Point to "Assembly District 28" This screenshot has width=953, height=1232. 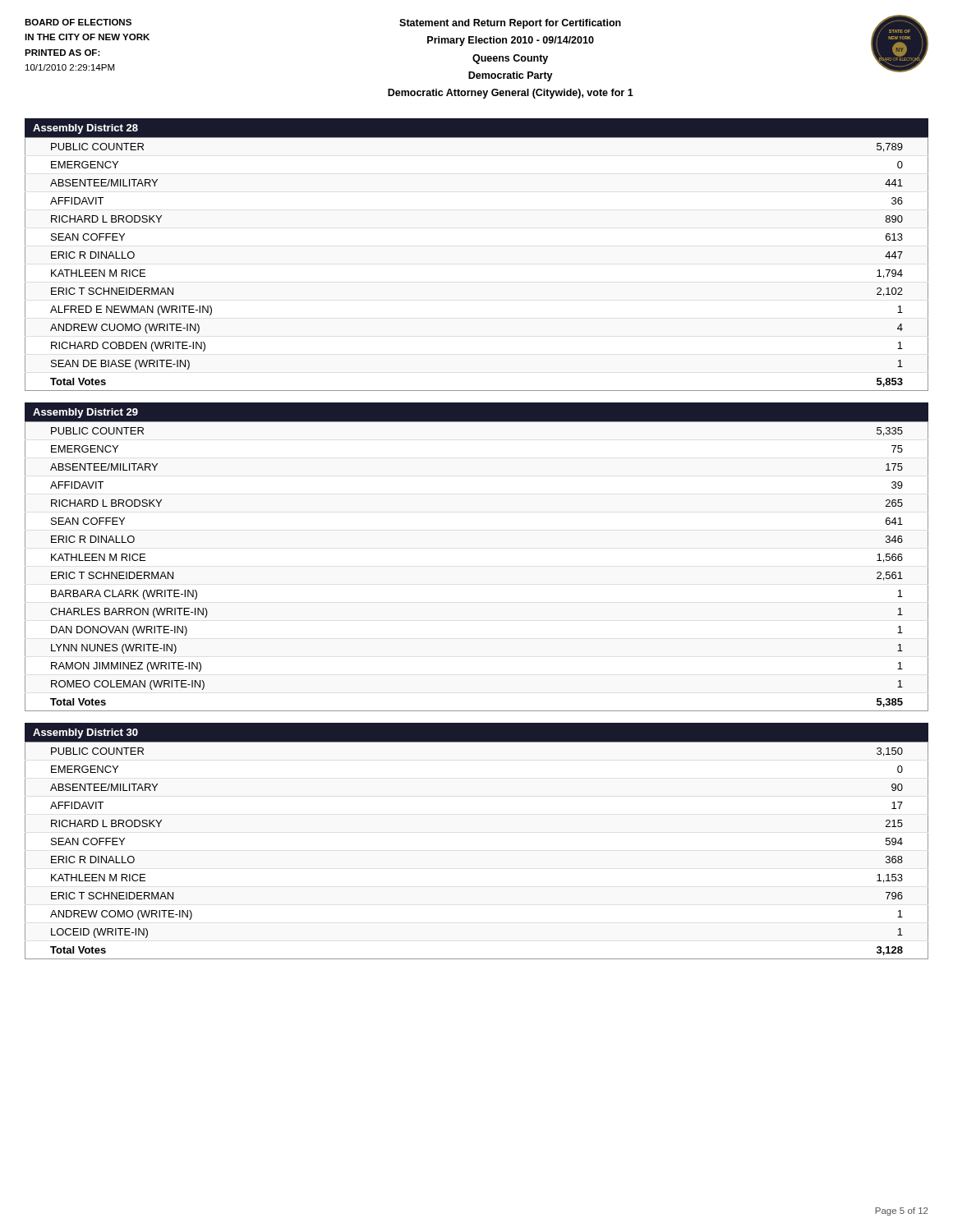85,128
